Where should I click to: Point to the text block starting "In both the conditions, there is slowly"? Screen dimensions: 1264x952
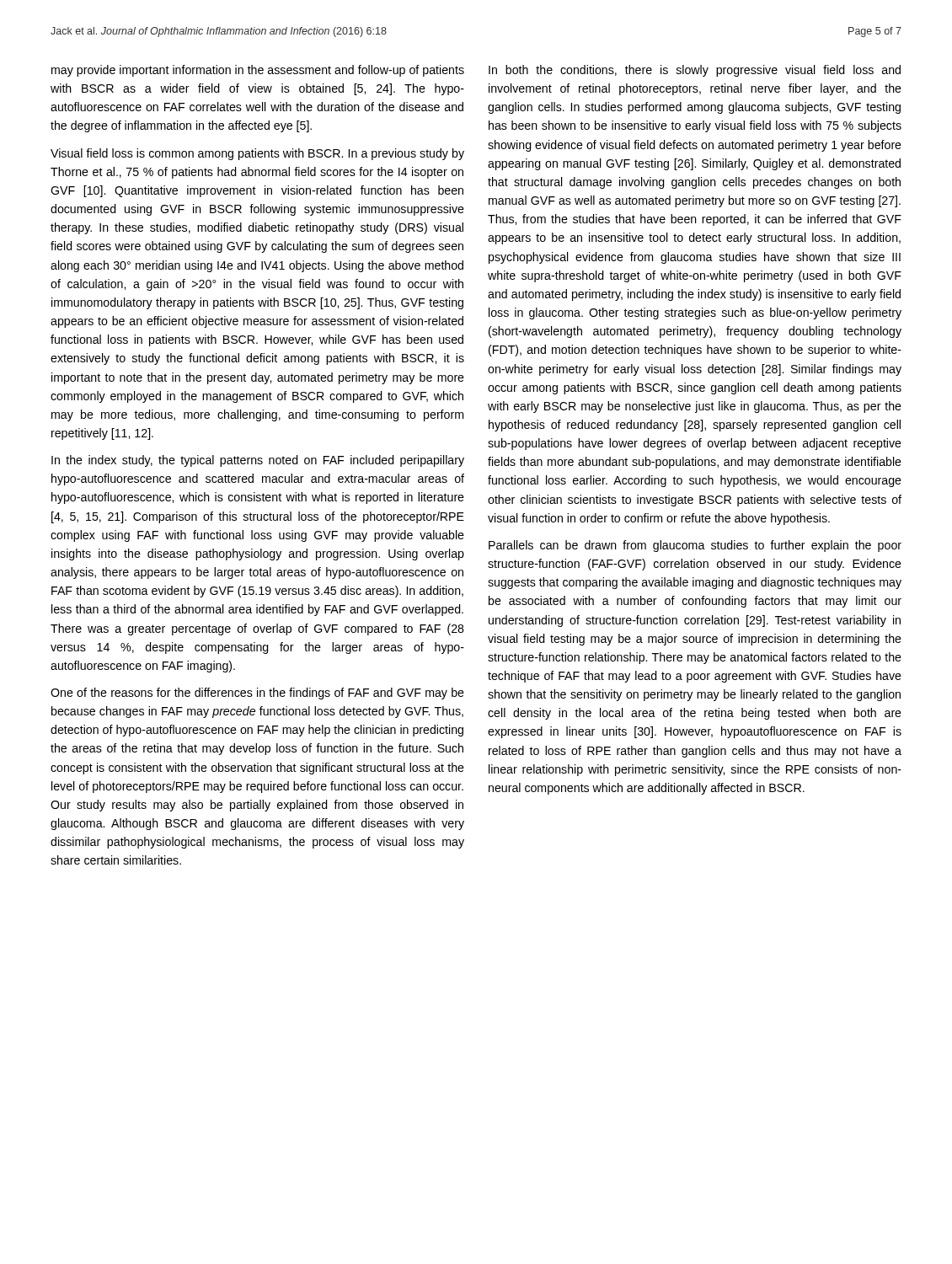695,429
